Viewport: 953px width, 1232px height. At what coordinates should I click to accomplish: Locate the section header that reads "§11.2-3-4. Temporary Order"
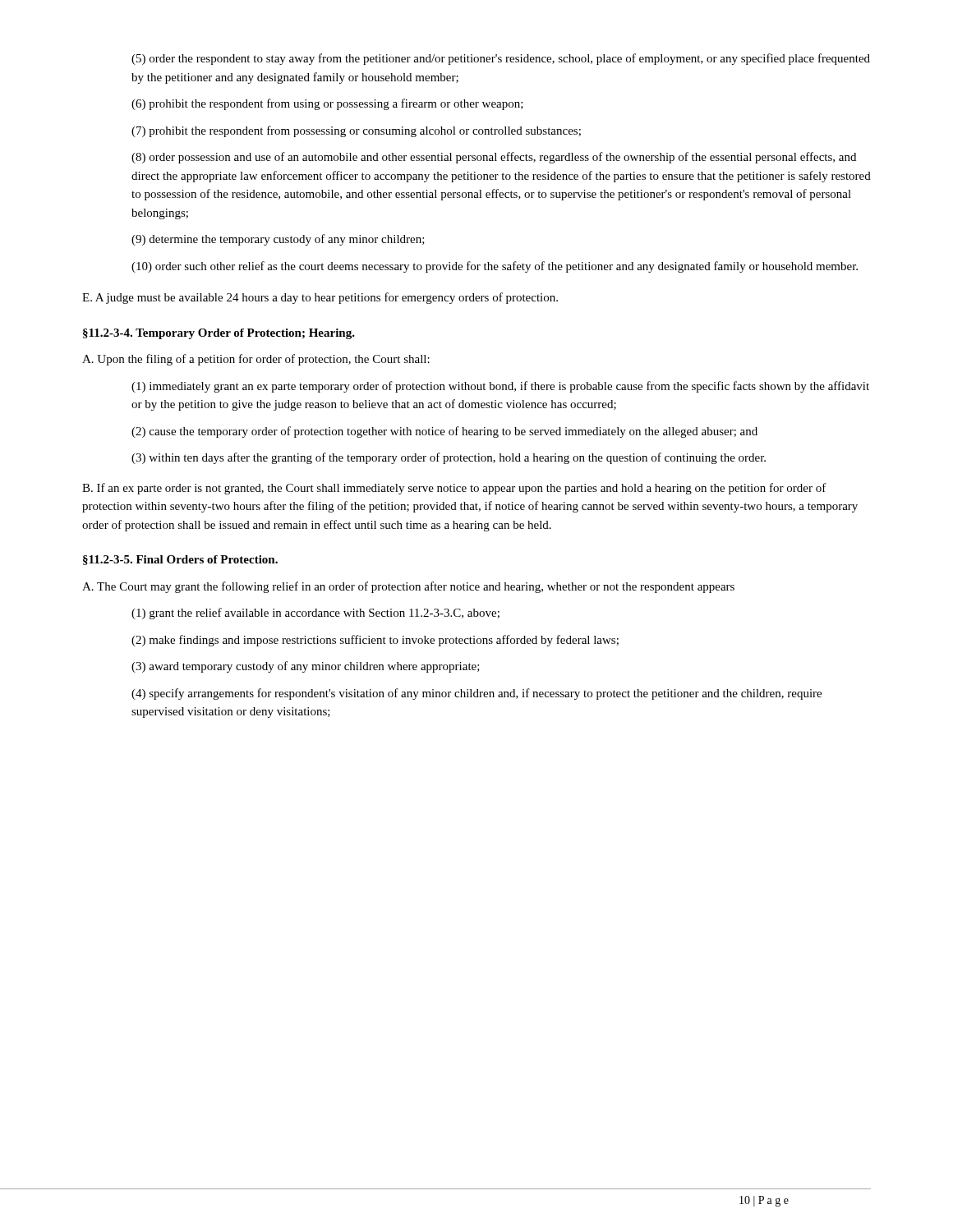click(219, 334)
